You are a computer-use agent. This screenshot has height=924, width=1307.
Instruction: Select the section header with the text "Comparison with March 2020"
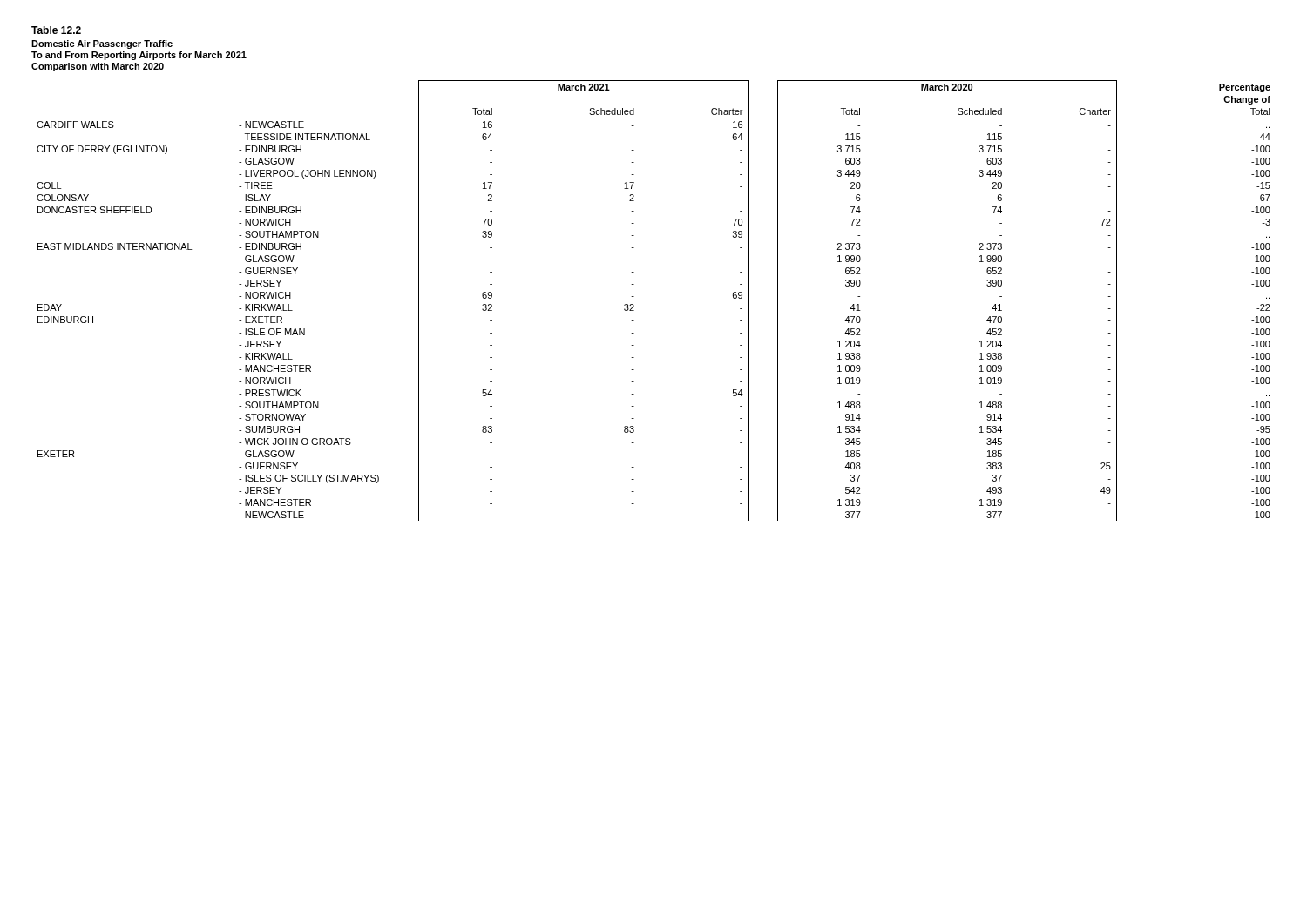98,66
